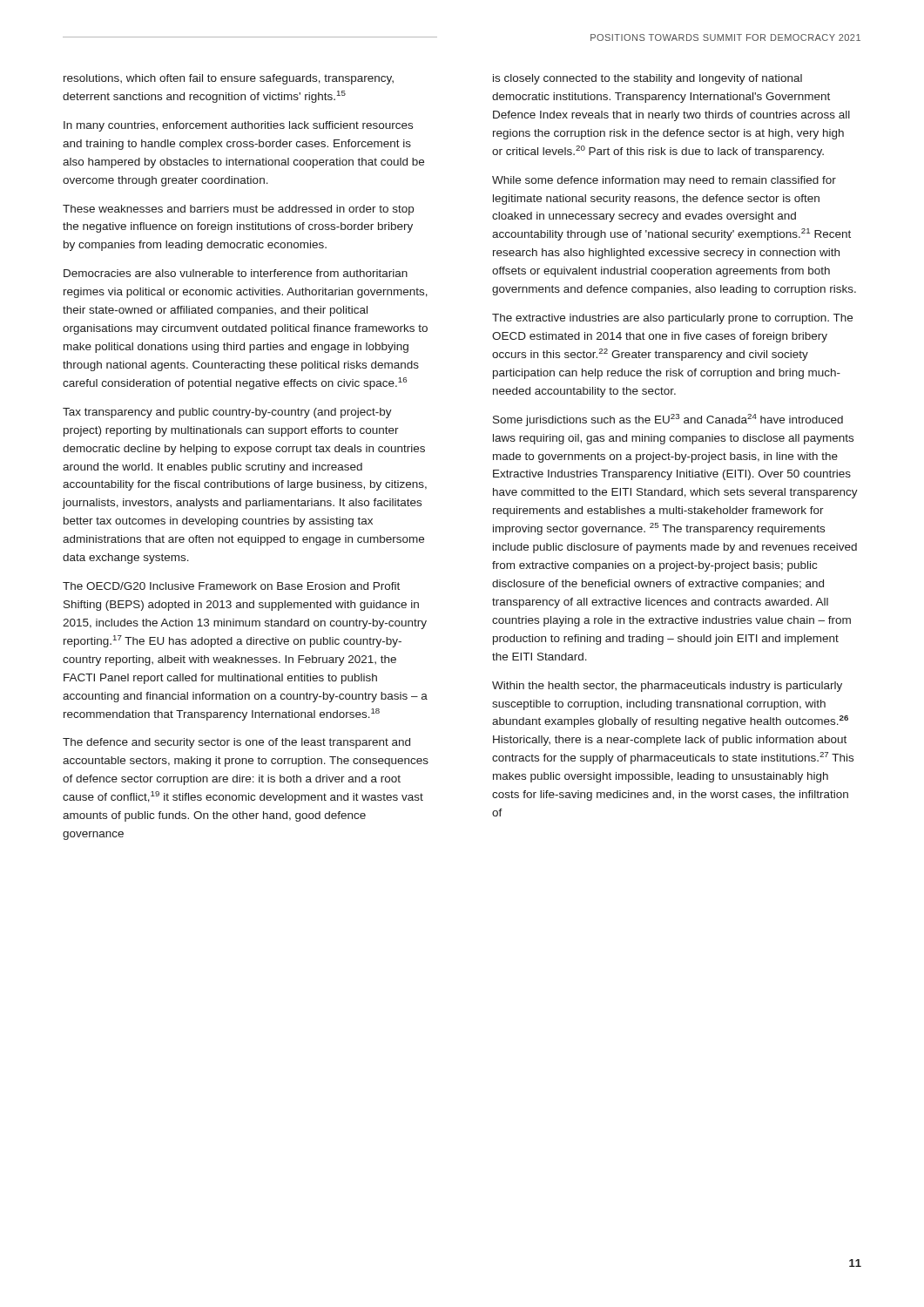Viewport: 924px width, 1307px height.
Task: Find the block on this page that starts "The extractive industries are also particularly prone to"
Action: (x=675, y=355)
